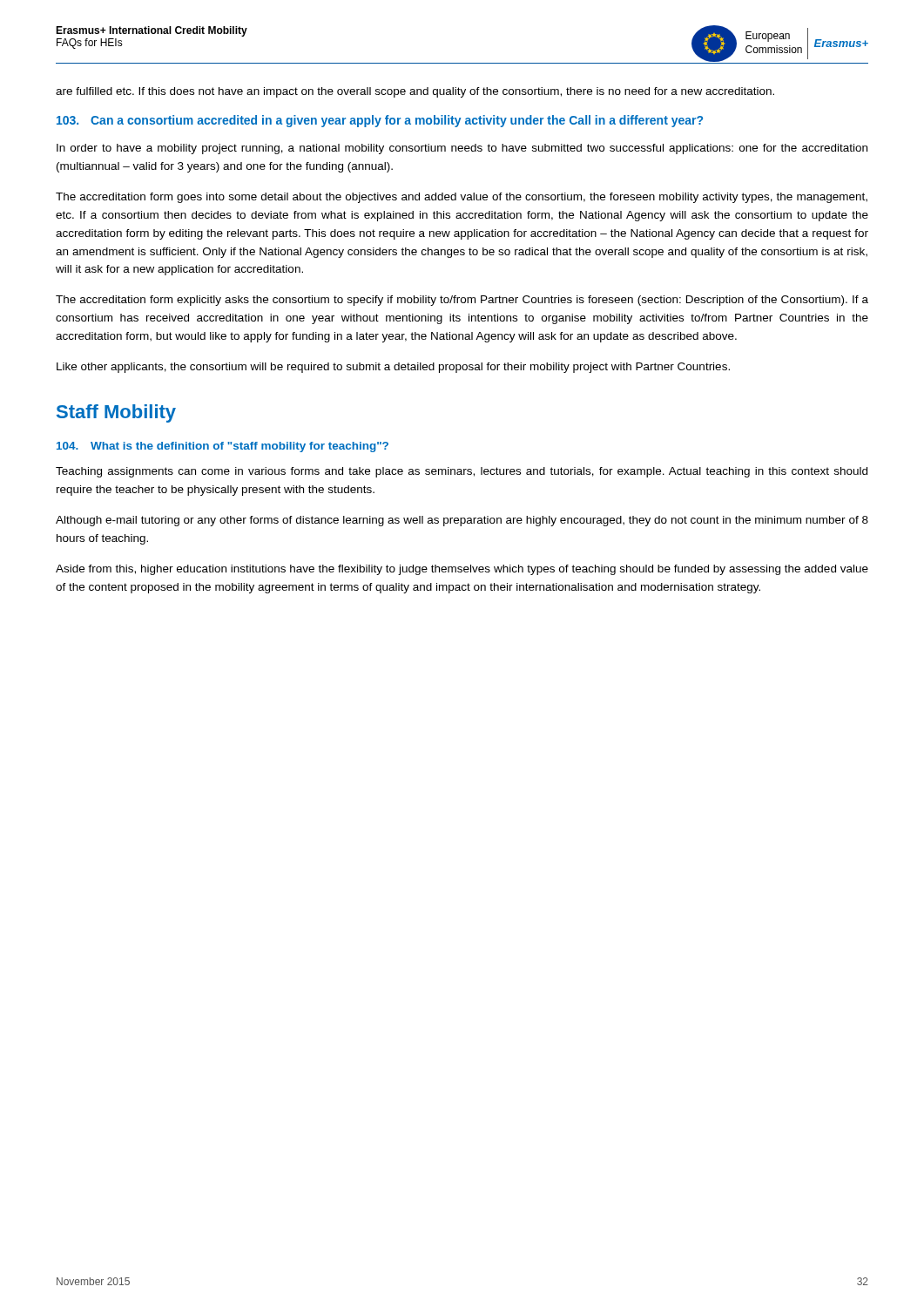The width and height of the screenshot is (924, 1307).
Task: Click on the text block that reads "Teaching assignments can come"
Action: pyautogui.click(x=462, y=480)
